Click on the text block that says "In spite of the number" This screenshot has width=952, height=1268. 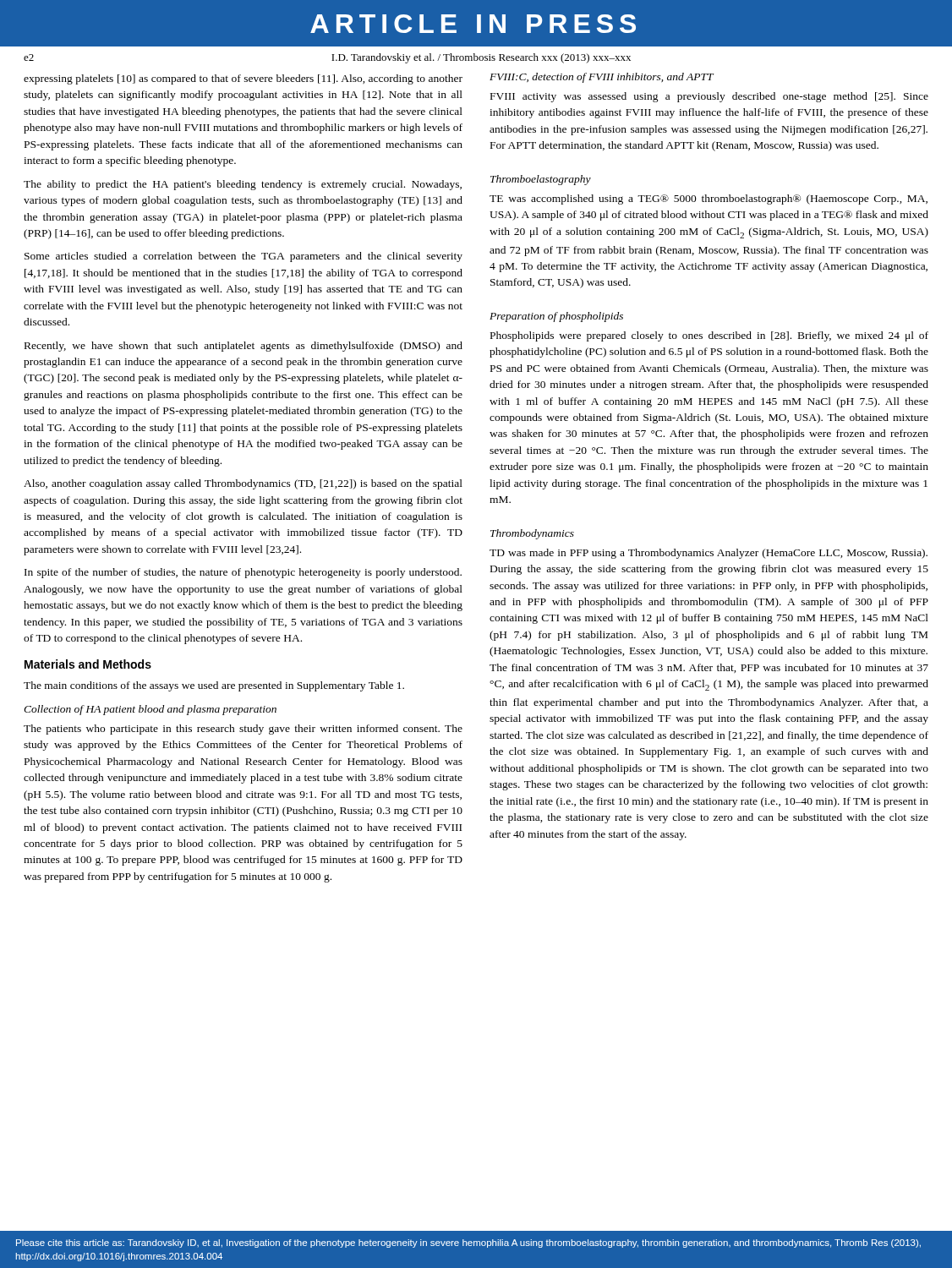(243, 605)
